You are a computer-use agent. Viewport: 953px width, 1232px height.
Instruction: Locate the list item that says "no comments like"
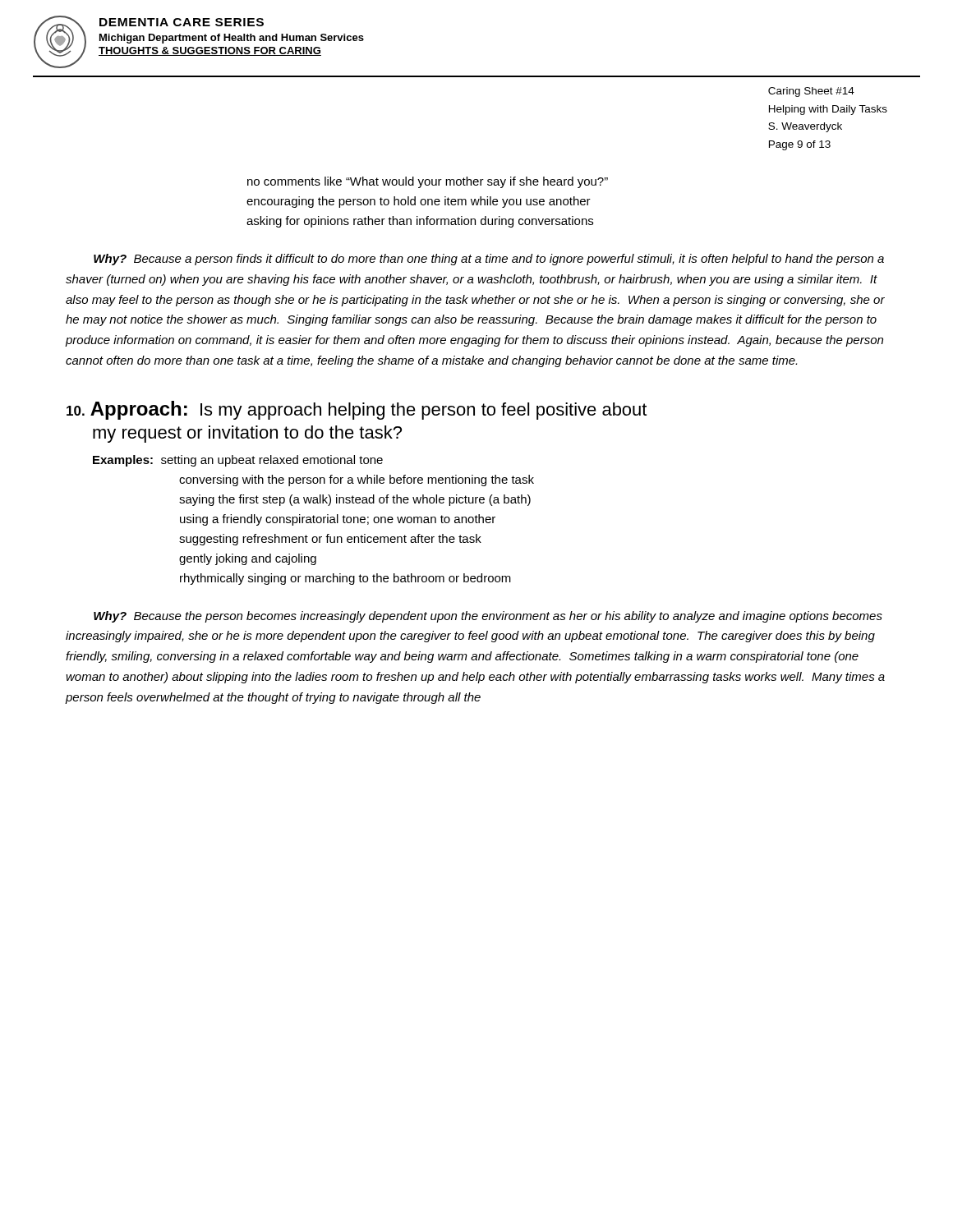427,181
